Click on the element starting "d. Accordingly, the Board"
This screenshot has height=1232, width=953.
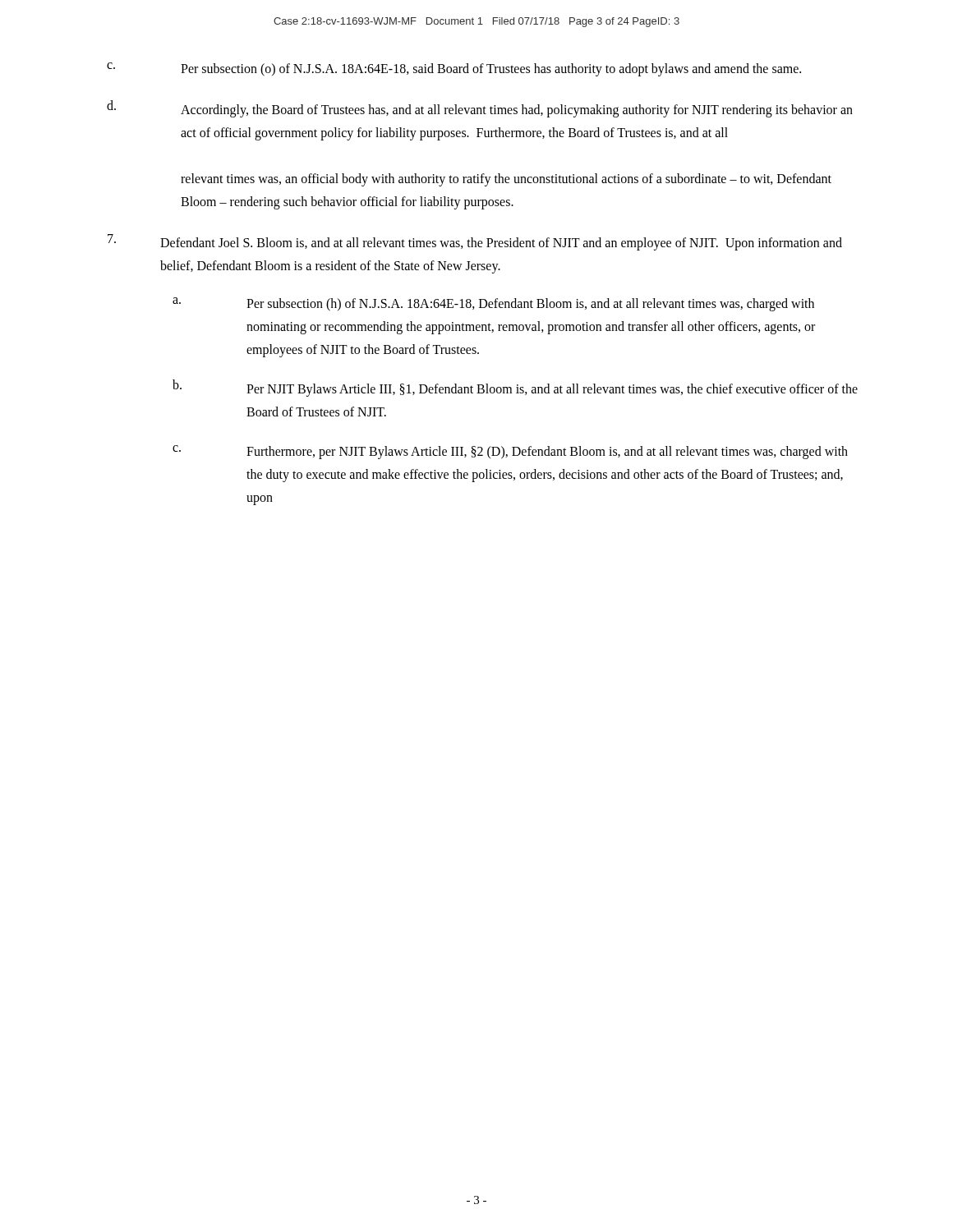click(480, 109)
